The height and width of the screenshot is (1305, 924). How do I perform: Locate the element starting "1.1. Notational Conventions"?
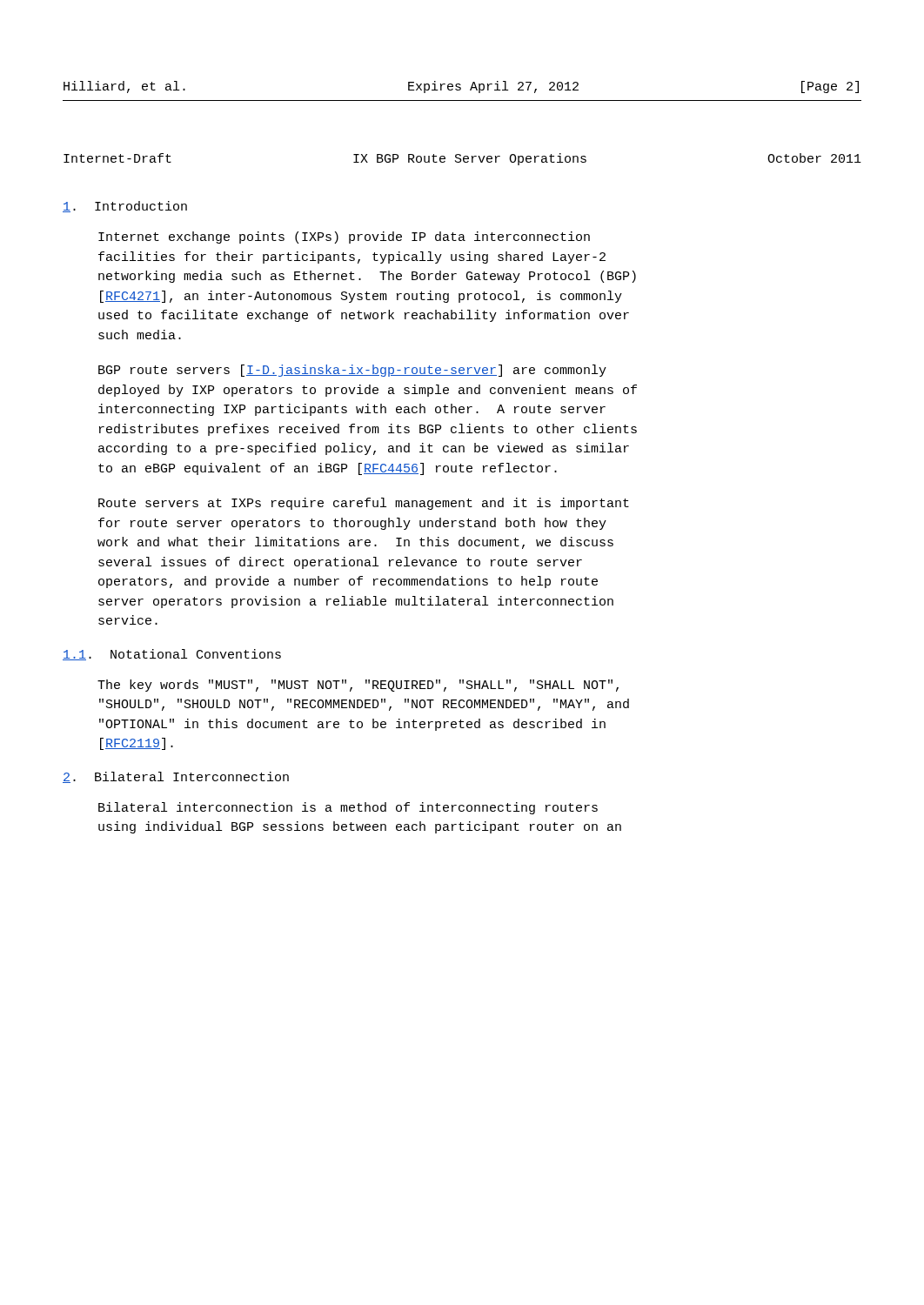point(172,655)
